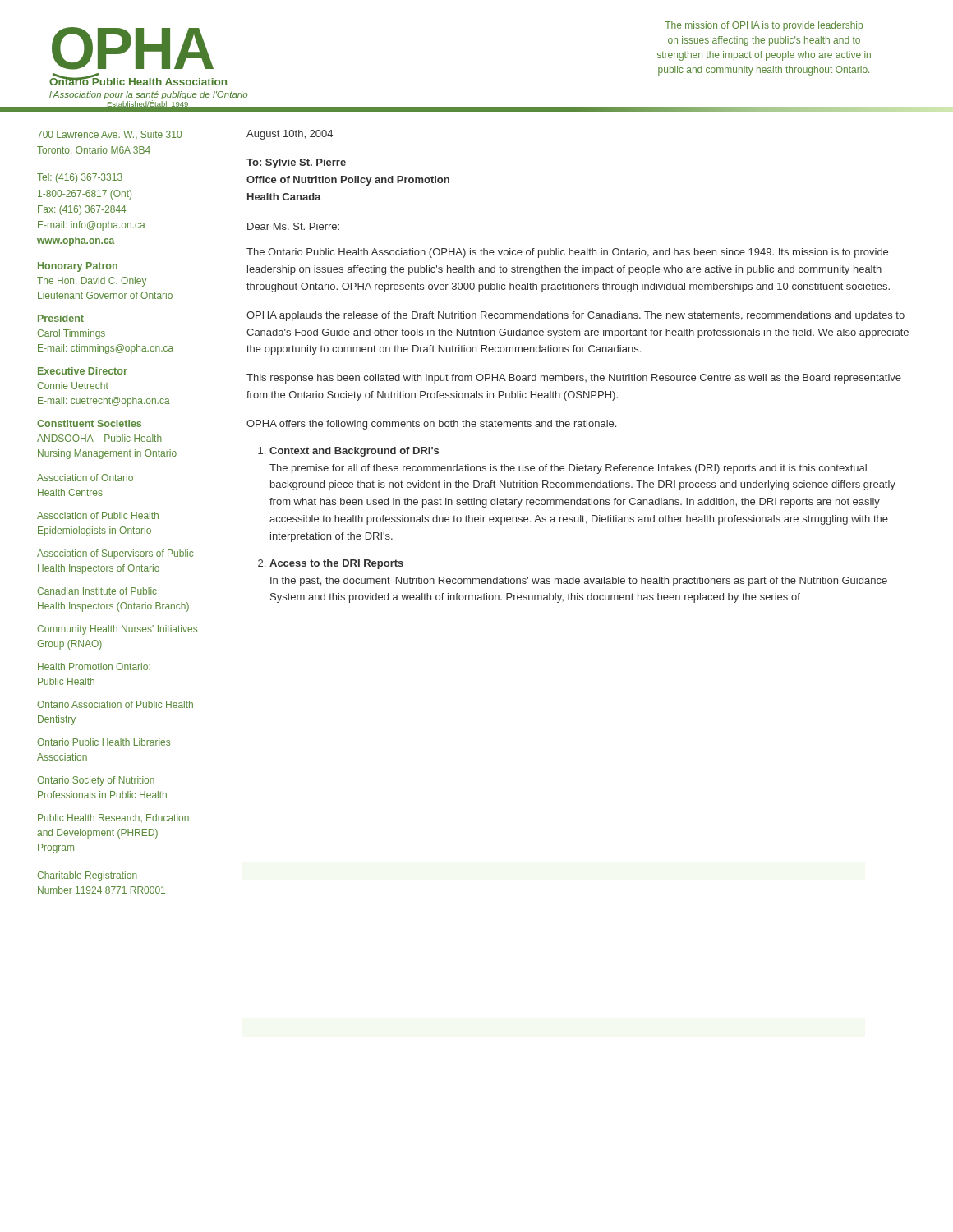
Task: Click the passage that begins "OPHA offers the following comments on both"
Action: pos(432,423)
